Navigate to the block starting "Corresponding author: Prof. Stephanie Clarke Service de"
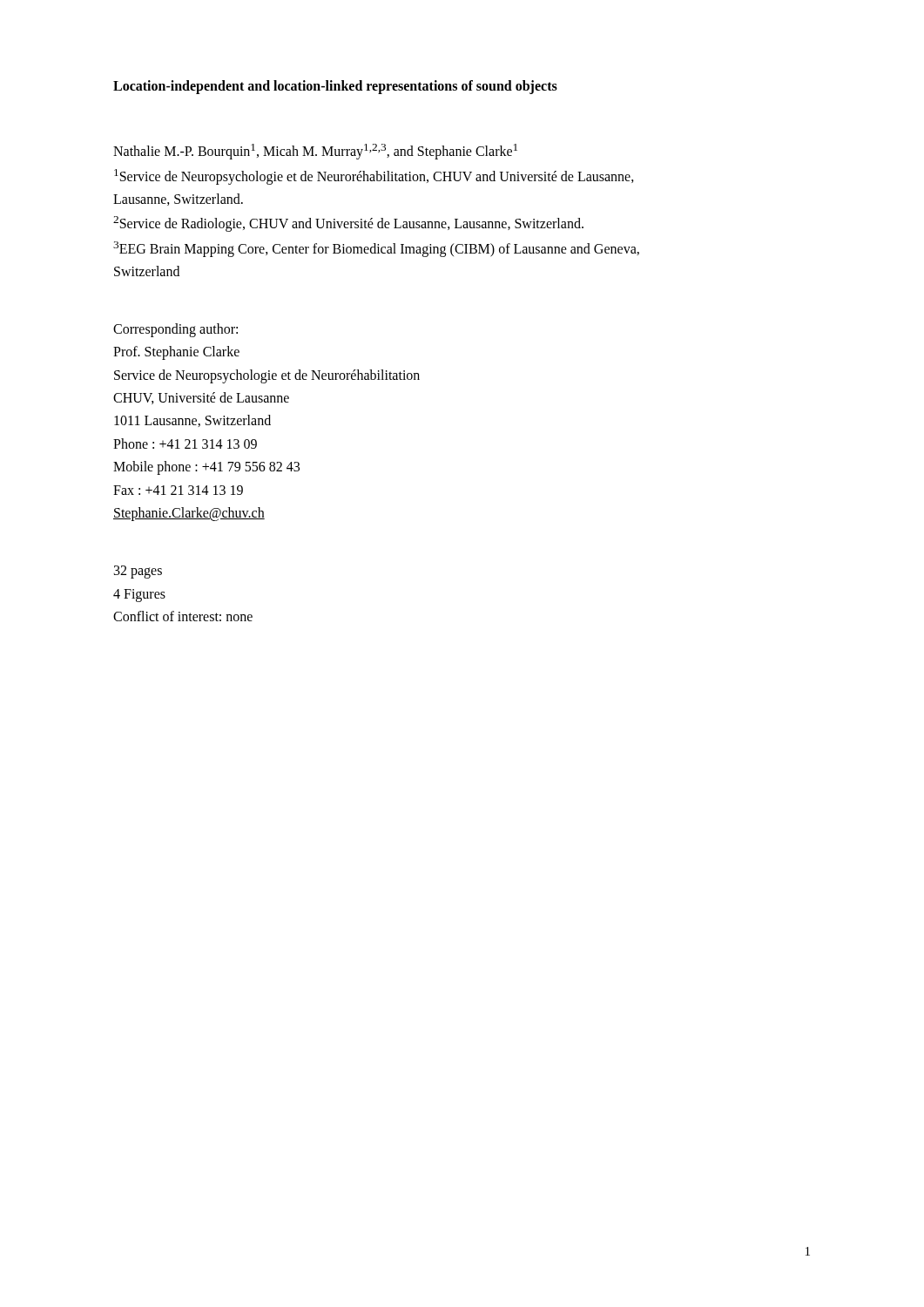This screenshot has width=924, height=1307. coord(267,421)
